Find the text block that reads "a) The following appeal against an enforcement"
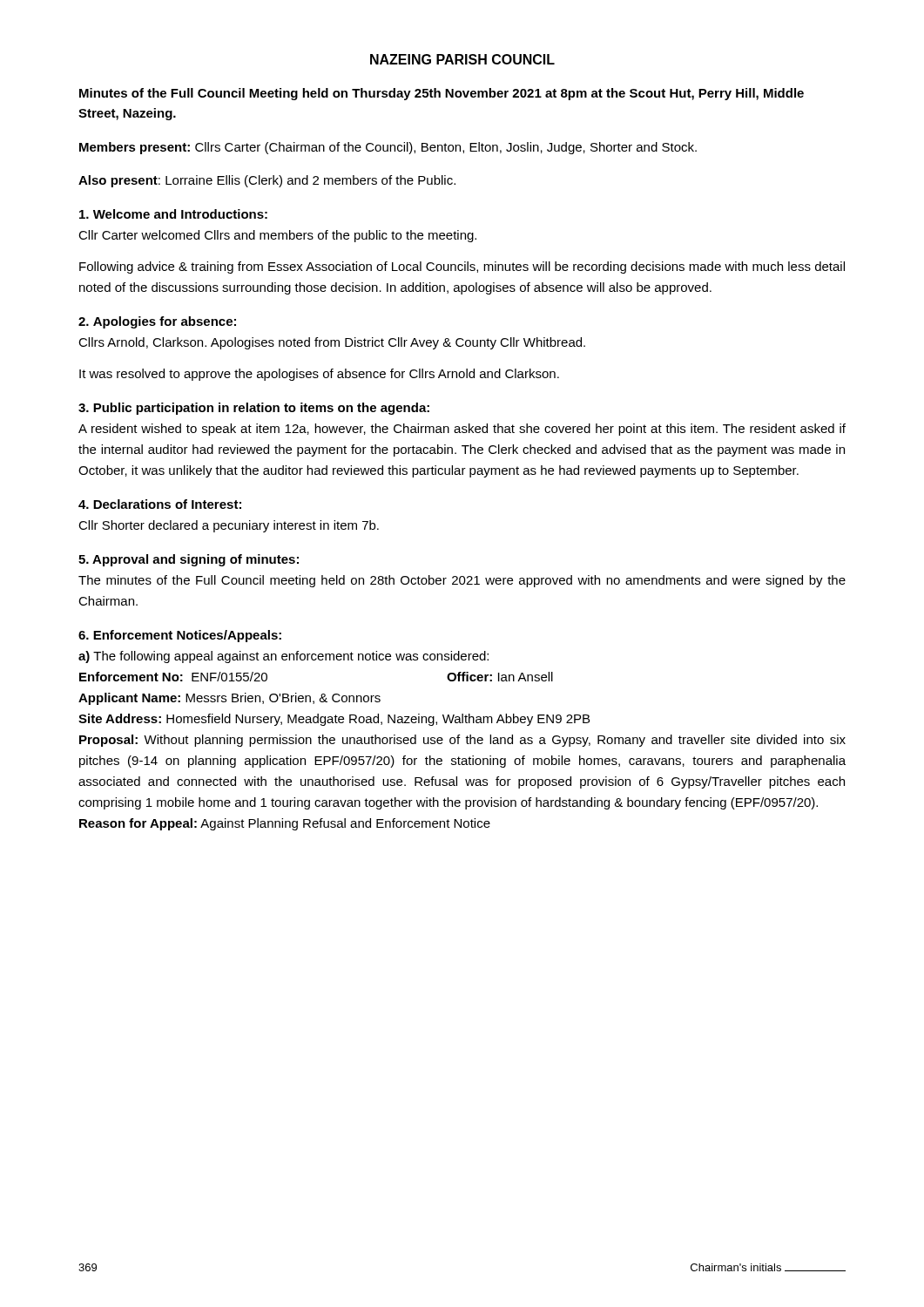Image resolution: width=924 pixels, height=1307 pixels. point(462,739)
